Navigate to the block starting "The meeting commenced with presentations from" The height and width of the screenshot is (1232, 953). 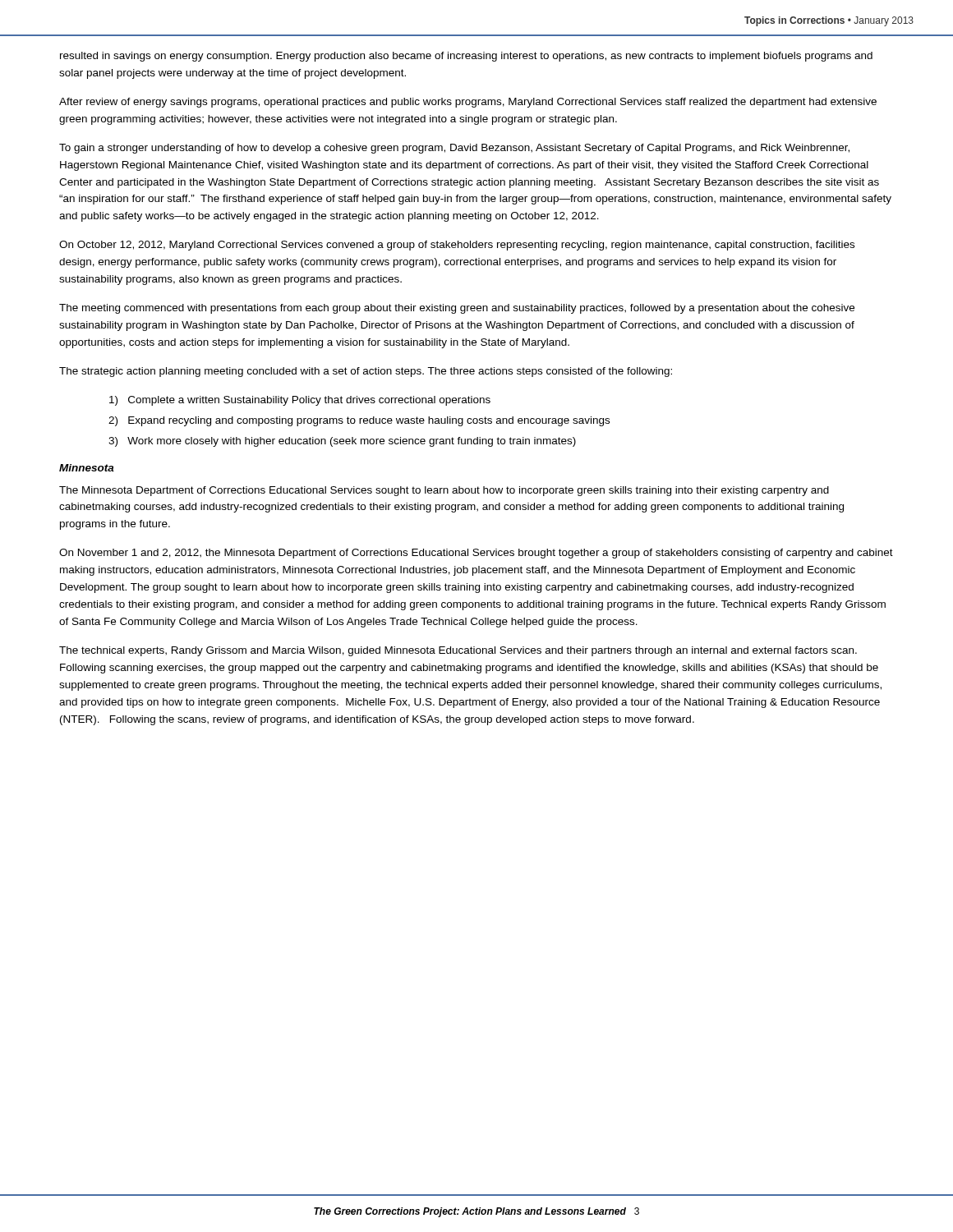point(457,325)
